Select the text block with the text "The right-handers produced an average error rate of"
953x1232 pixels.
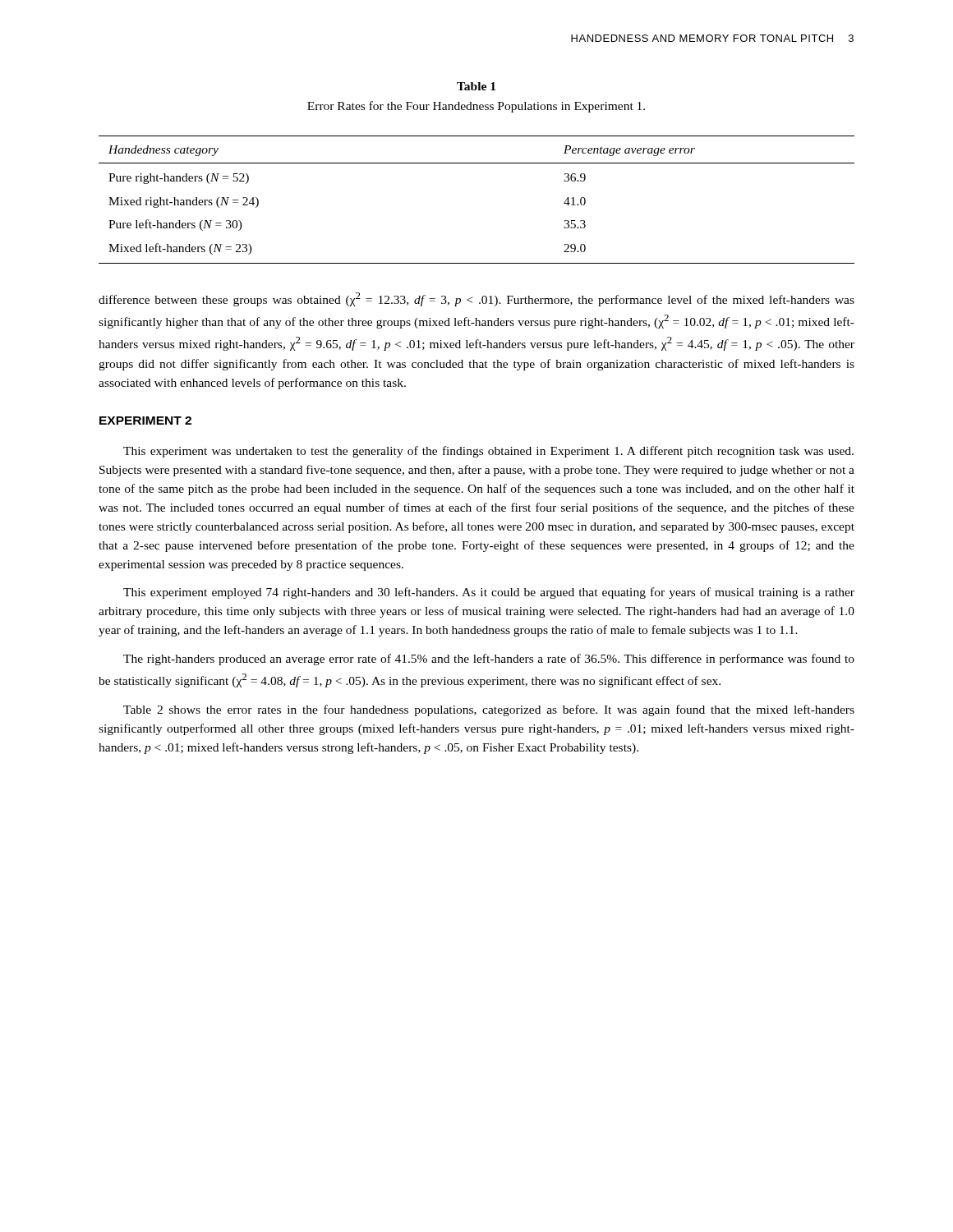pyautogui.click(x=476, y=670)
